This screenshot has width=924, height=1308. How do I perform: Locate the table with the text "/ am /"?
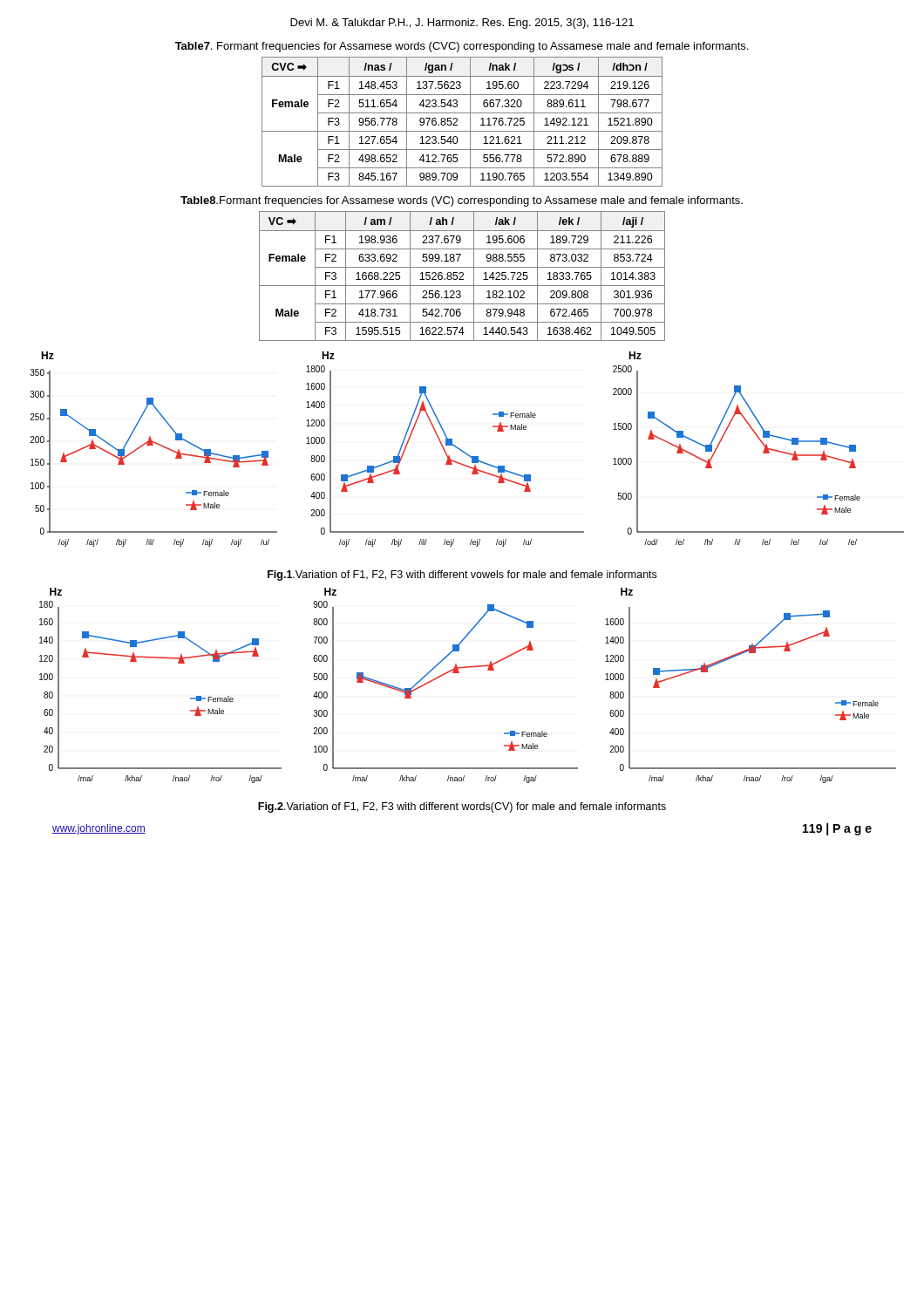point(462,276)
